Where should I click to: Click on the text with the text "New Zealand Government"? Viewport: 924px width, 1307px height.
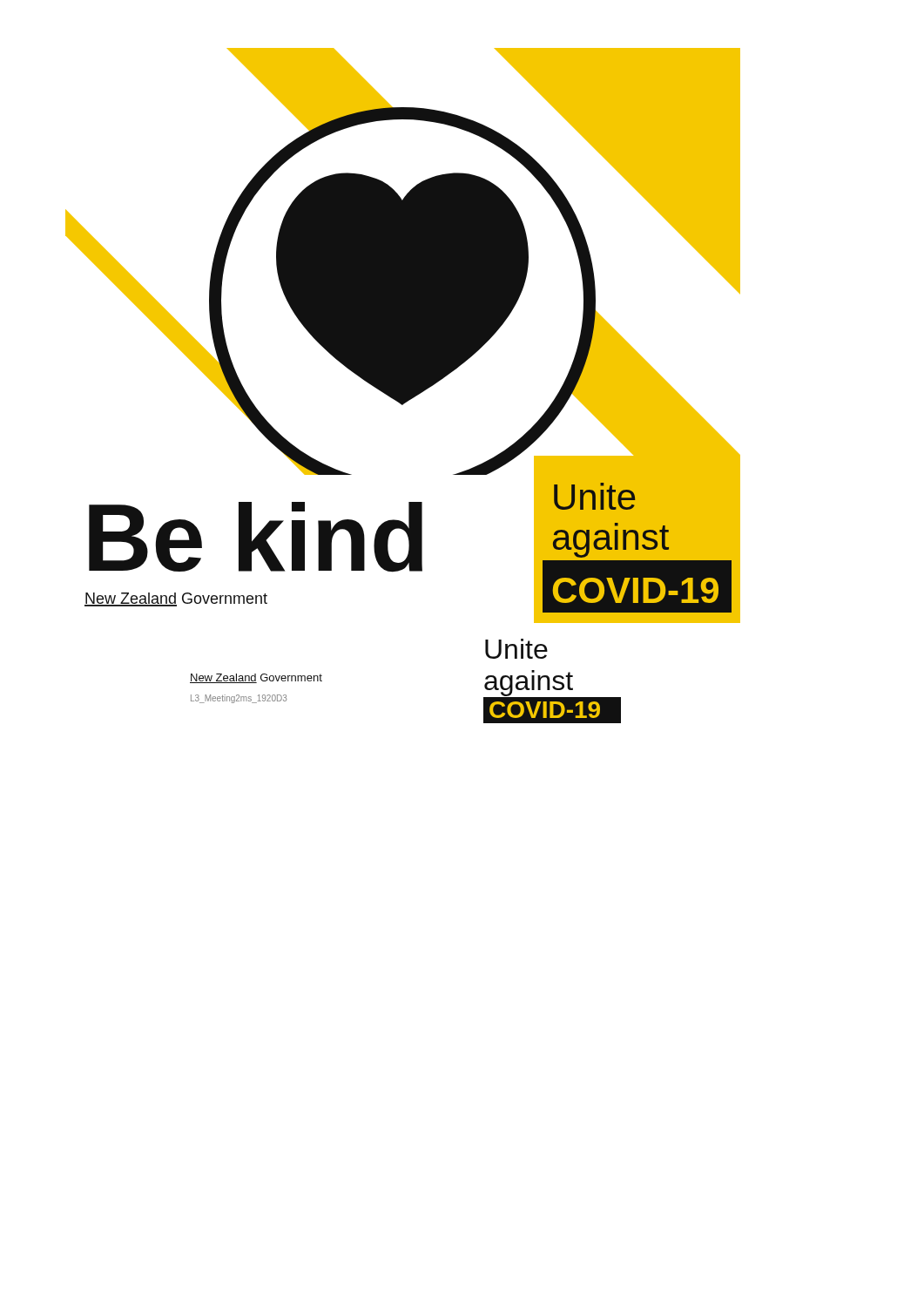click(x=256, y=677)
